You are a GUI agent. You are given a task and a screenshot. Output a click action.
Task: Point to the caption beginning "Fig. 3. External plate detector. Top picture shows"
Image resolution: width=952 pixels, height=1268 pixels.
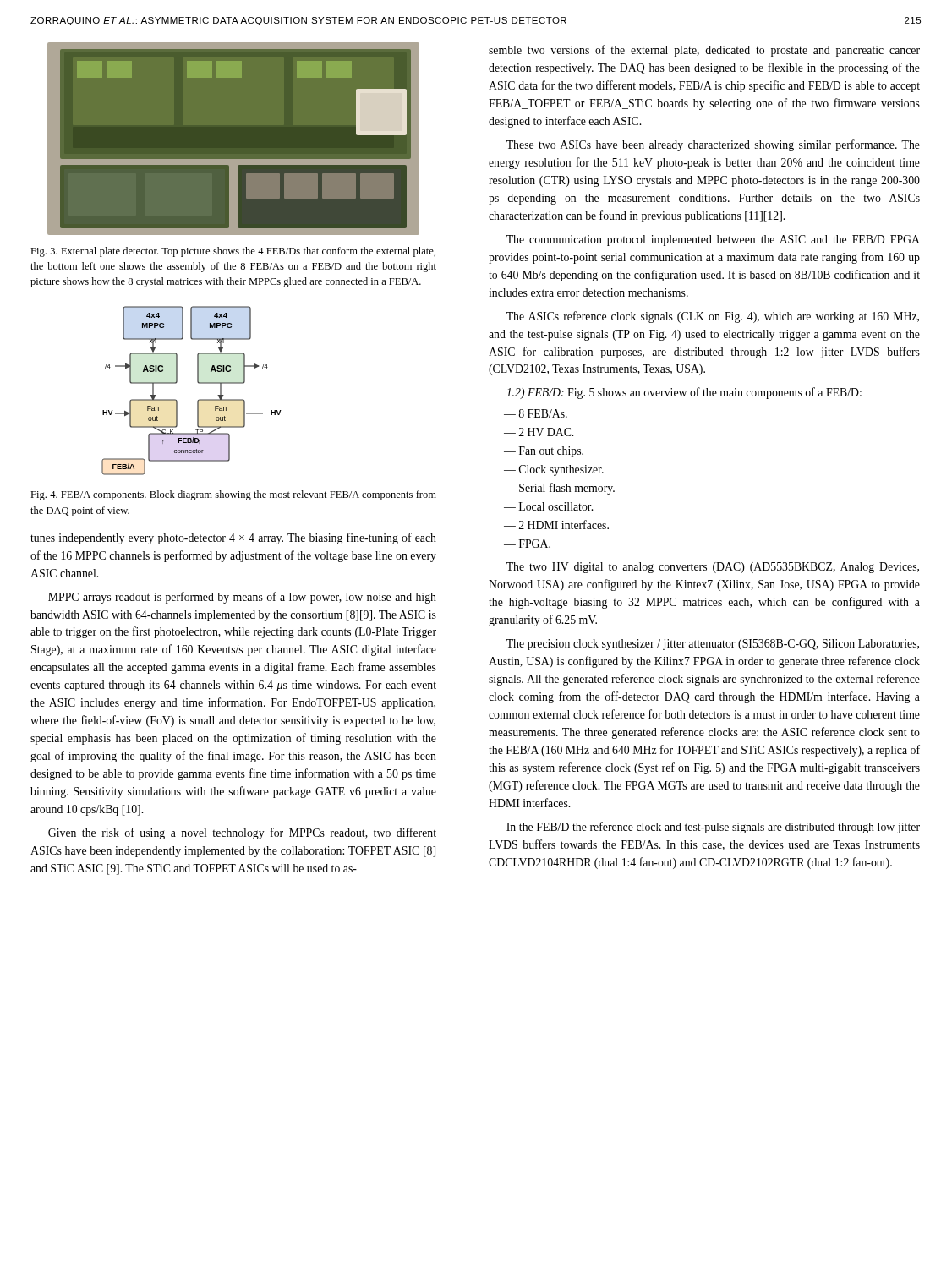233,266
